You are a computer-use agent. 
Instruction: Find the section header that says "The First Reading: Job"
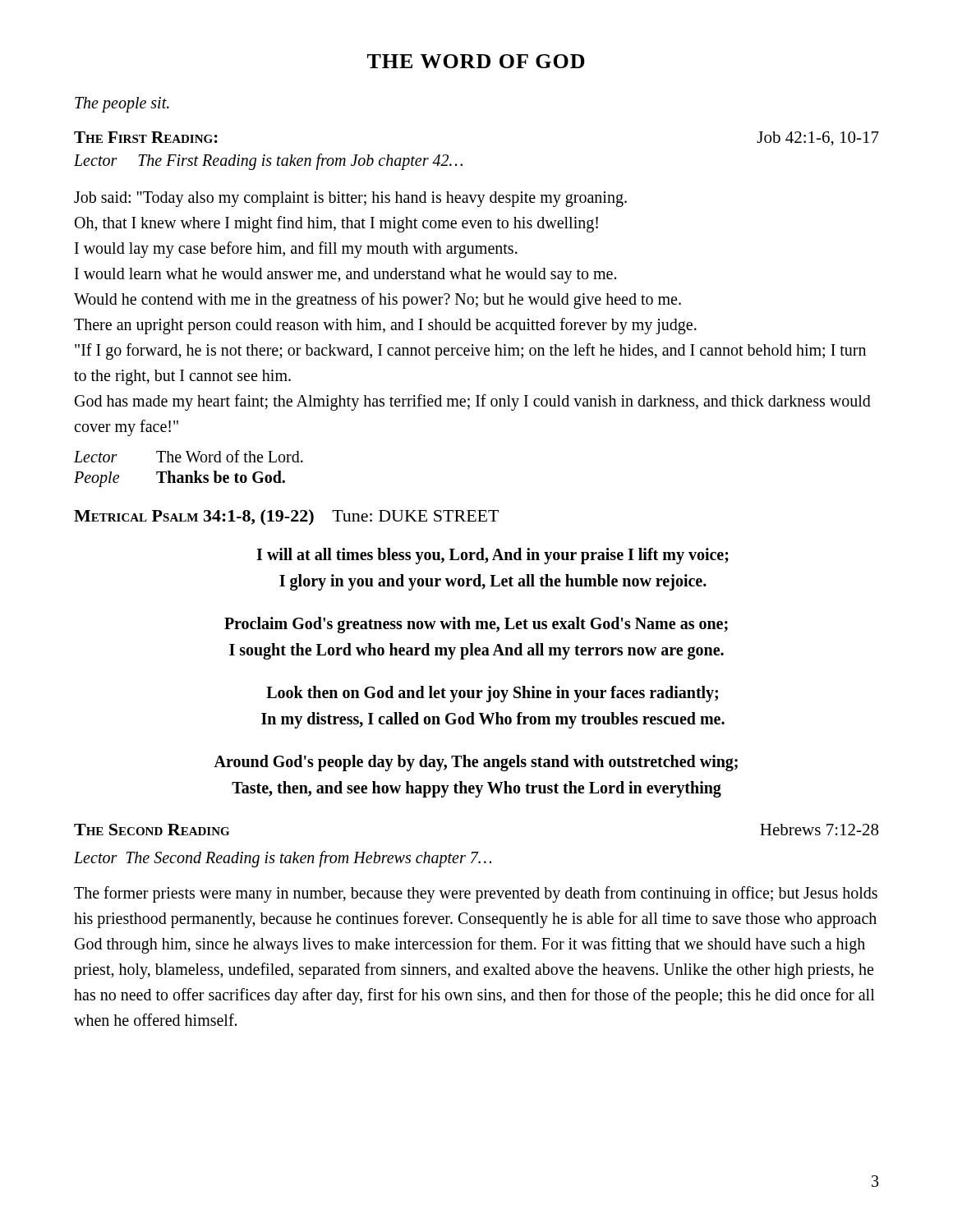pyautogui.click(x=143, y=138)
